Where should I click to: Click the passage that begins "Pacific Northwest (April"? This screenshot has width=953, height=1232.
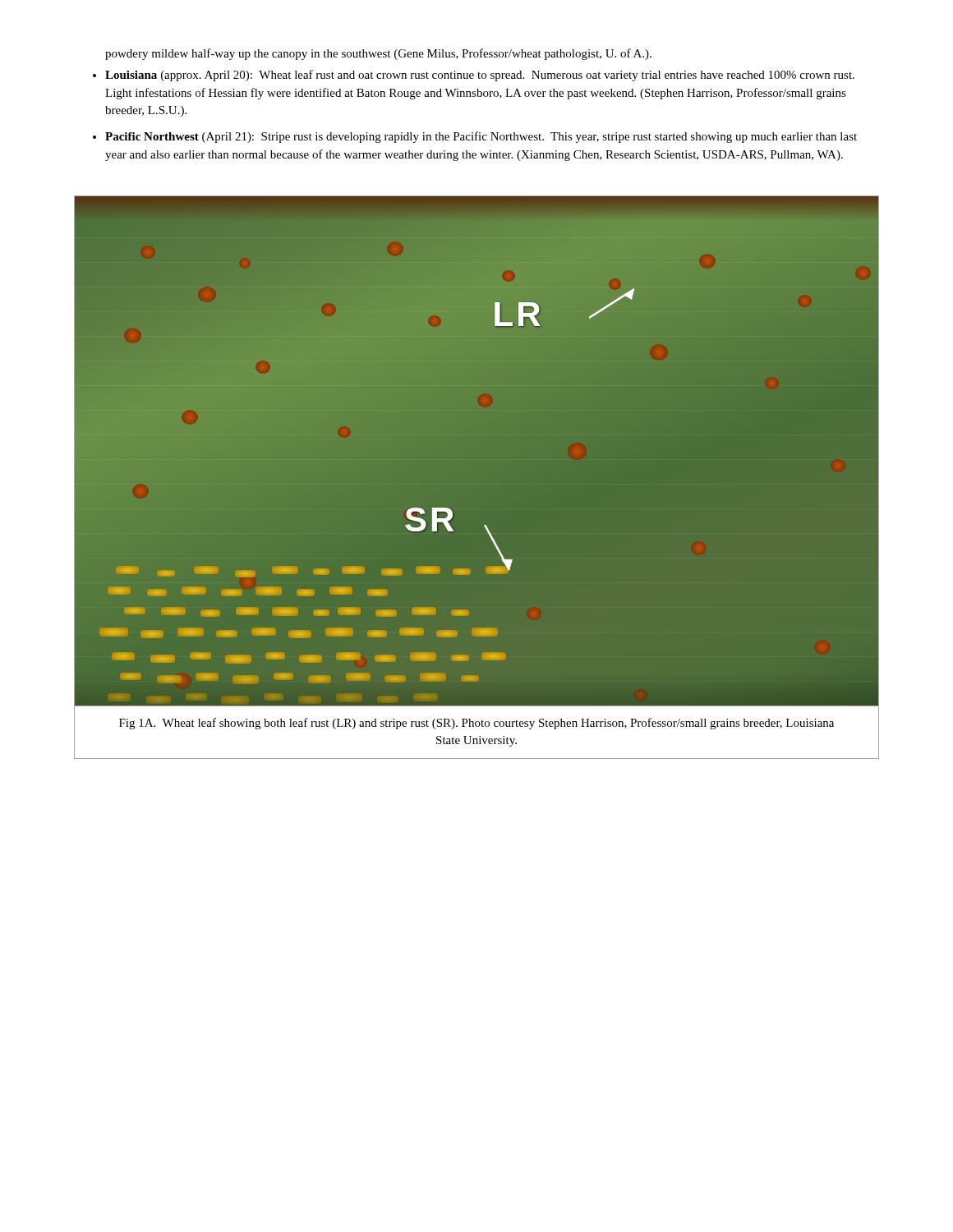tap(481, 145)
